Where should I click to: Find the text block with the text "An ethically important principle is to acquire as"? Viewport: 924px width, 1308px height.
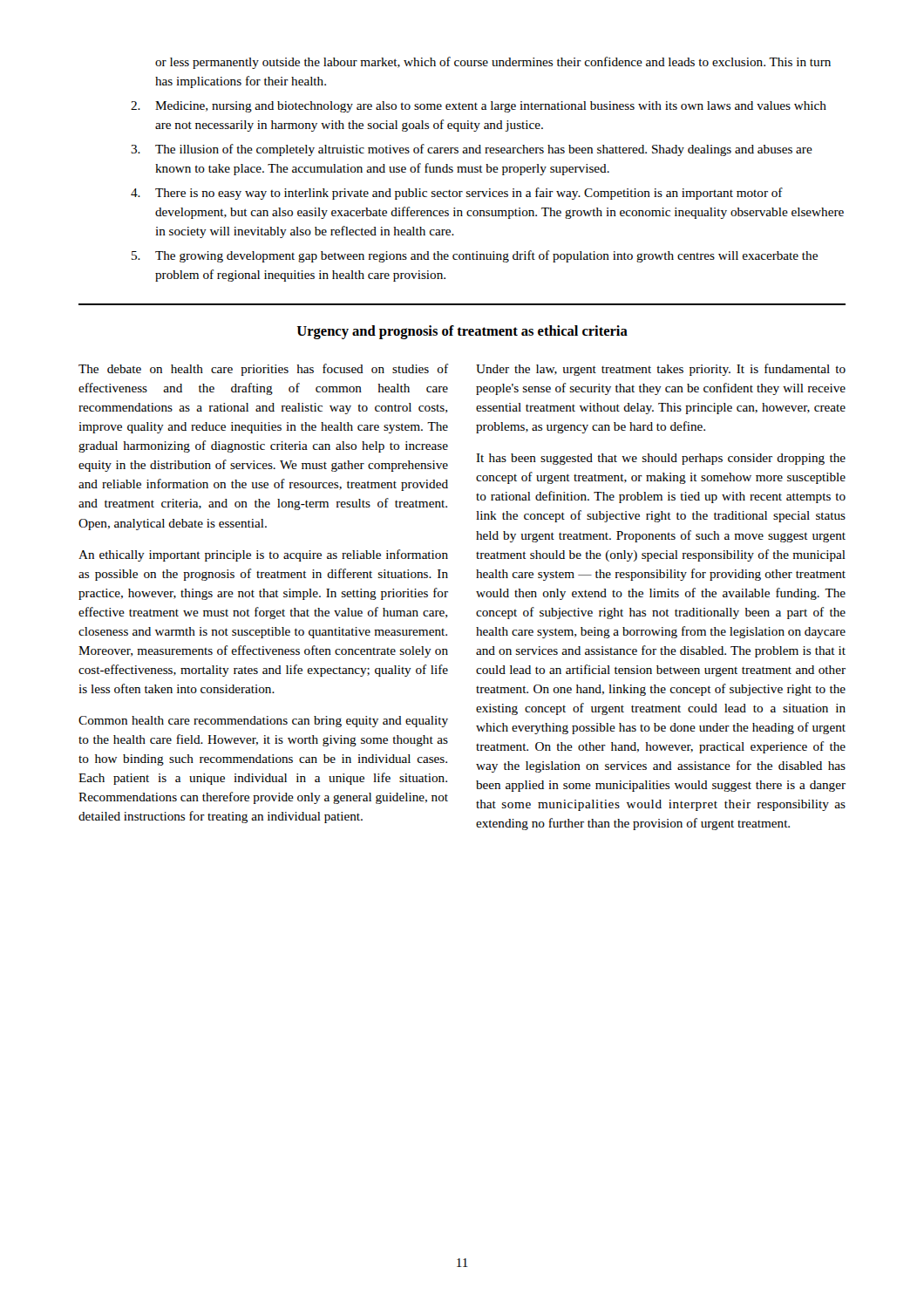click(263, 621)
